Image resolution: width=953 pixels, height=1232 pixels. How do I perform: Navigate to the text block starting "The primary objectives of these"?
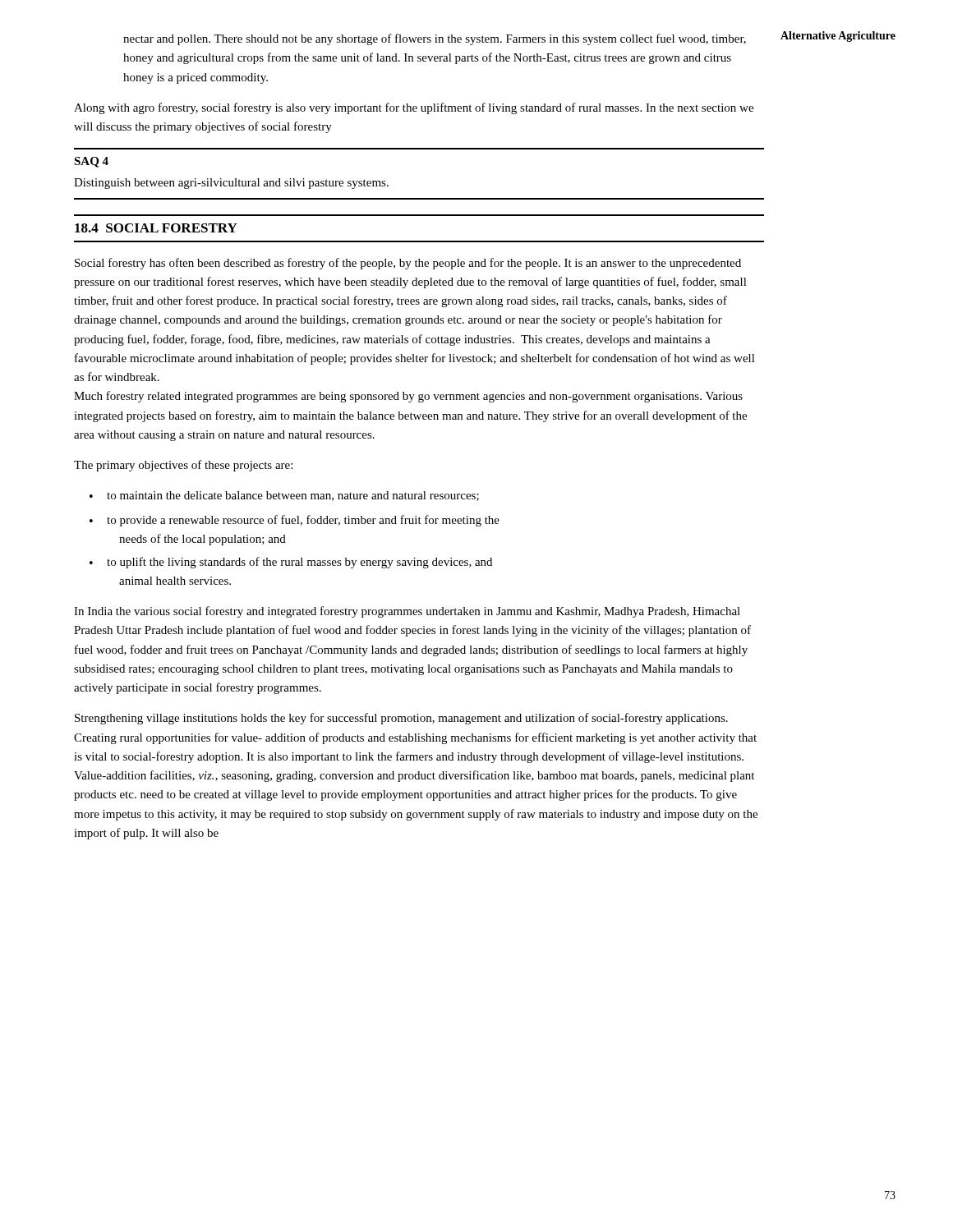(x=184, y=465)
